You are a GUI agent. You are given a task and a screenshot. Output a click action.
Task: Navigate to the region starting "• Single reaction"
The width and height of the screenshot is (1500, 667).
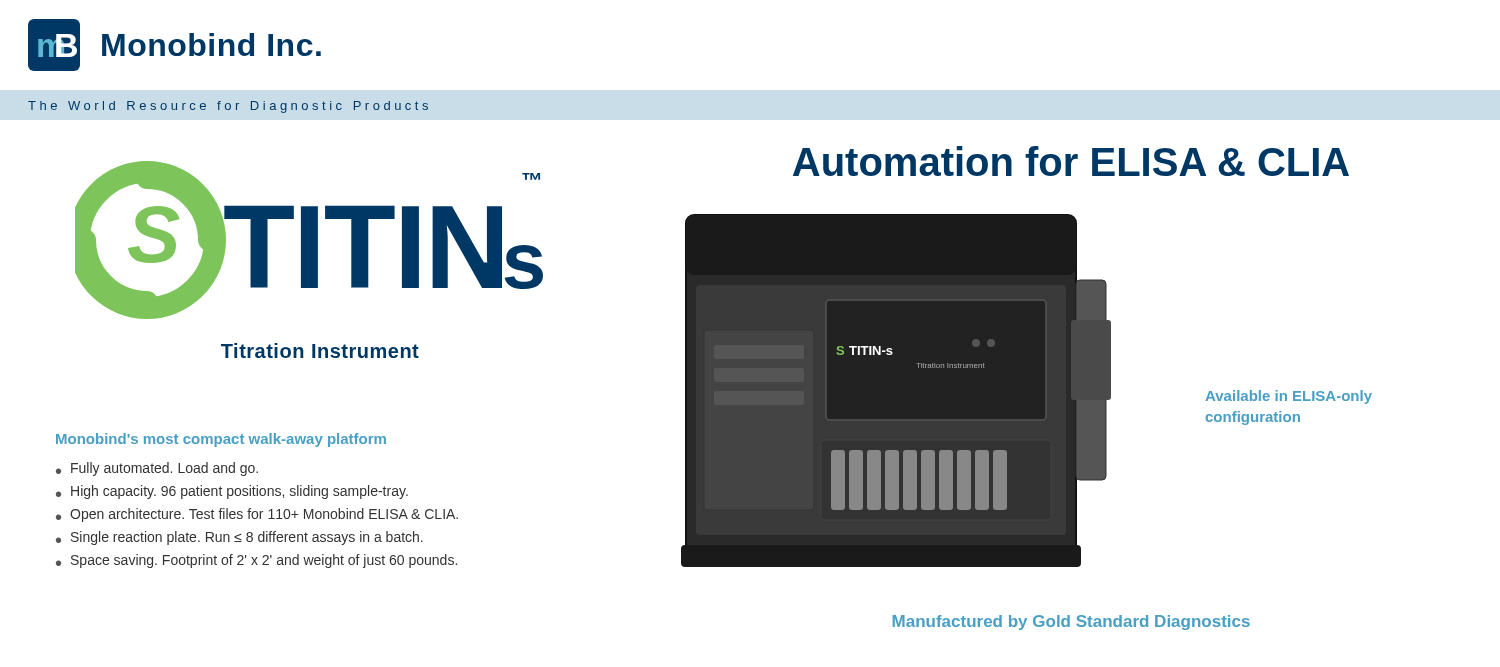pyautogui.click(x=239, y=540)
